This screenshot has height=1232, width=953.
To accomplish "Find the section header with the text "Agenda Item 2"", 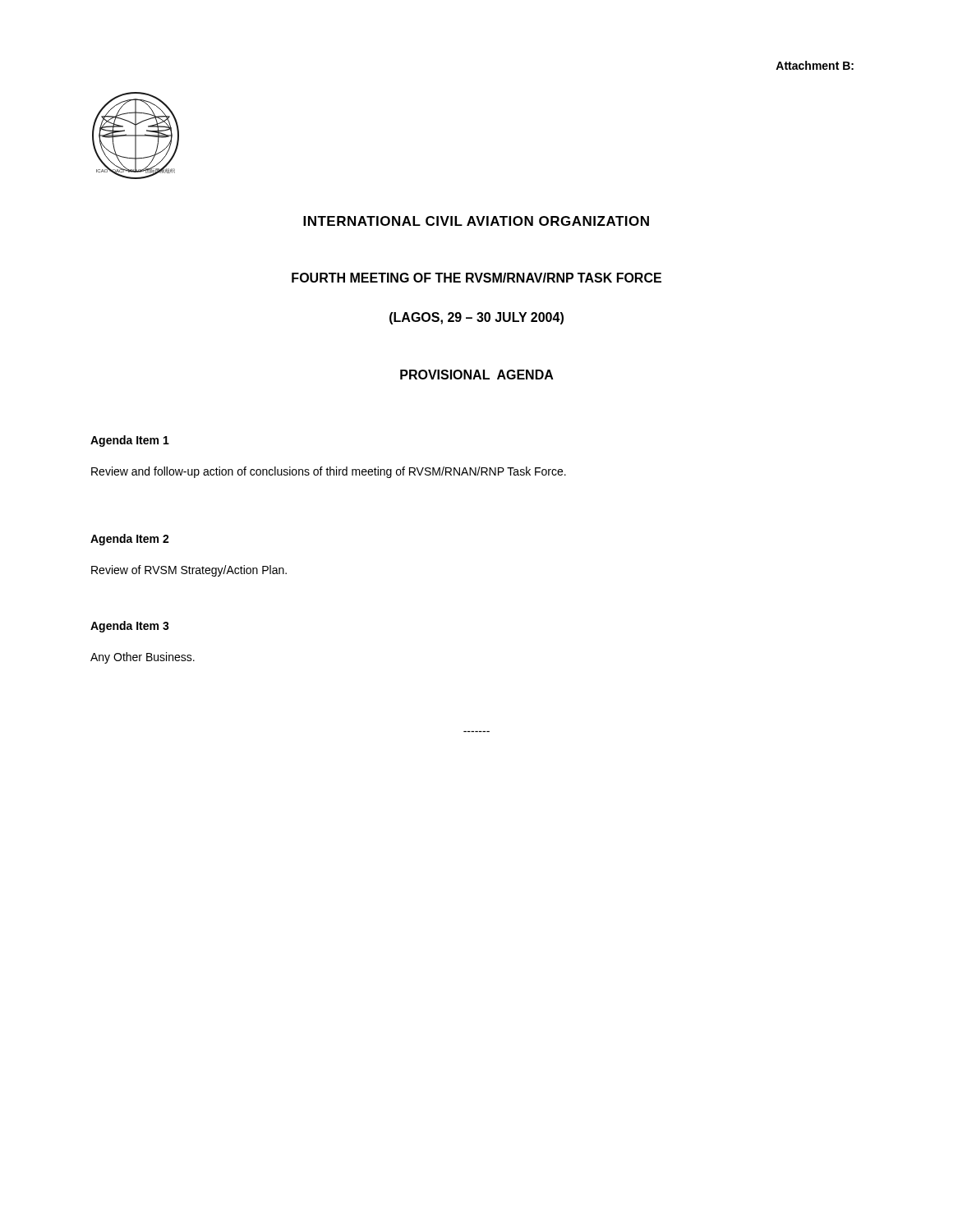I will pyautogui.click(x=130, y=539).
